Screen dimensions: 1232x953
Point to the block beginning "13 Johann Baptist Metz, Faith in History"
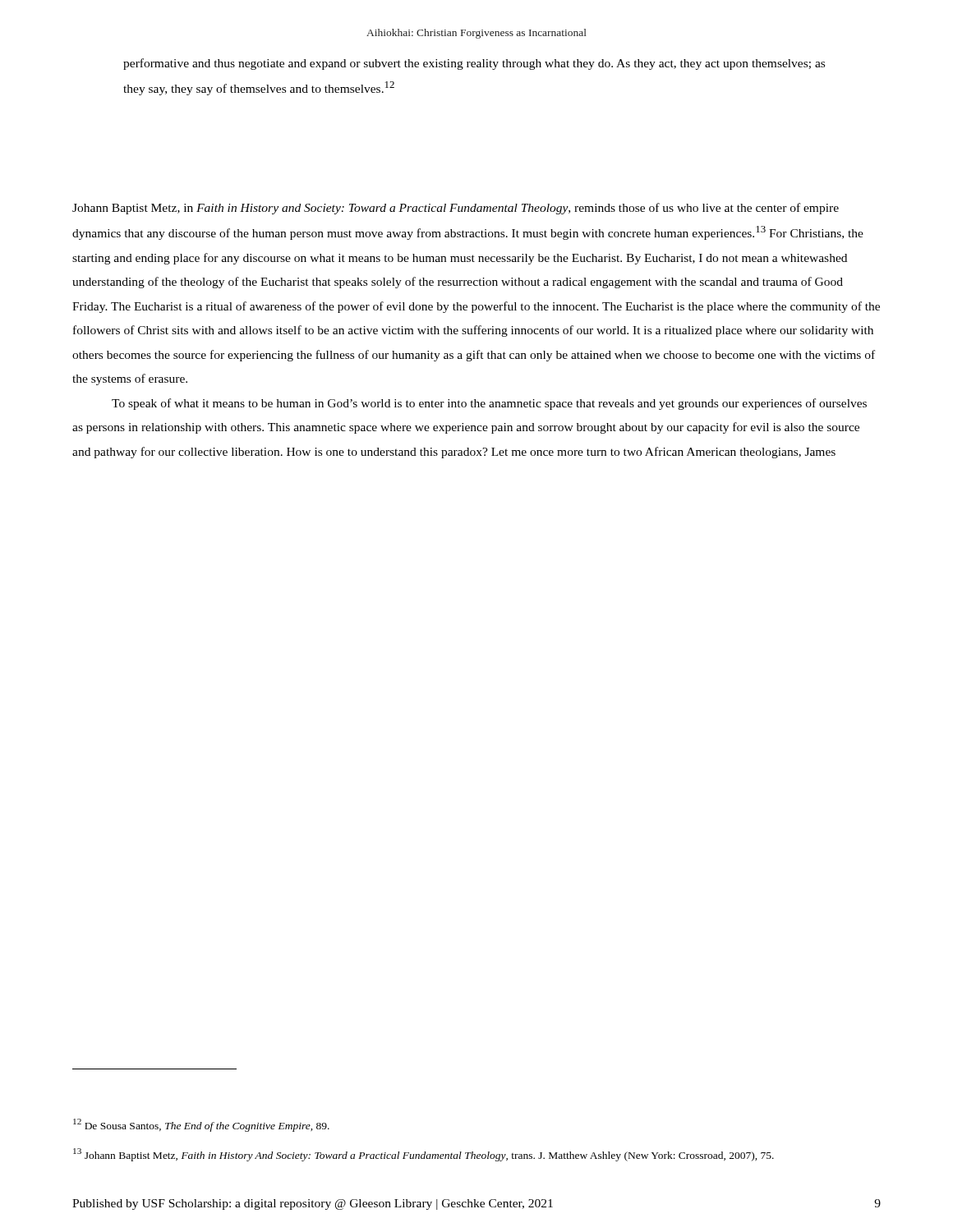pyautogui.click(x=423, y=1154)
